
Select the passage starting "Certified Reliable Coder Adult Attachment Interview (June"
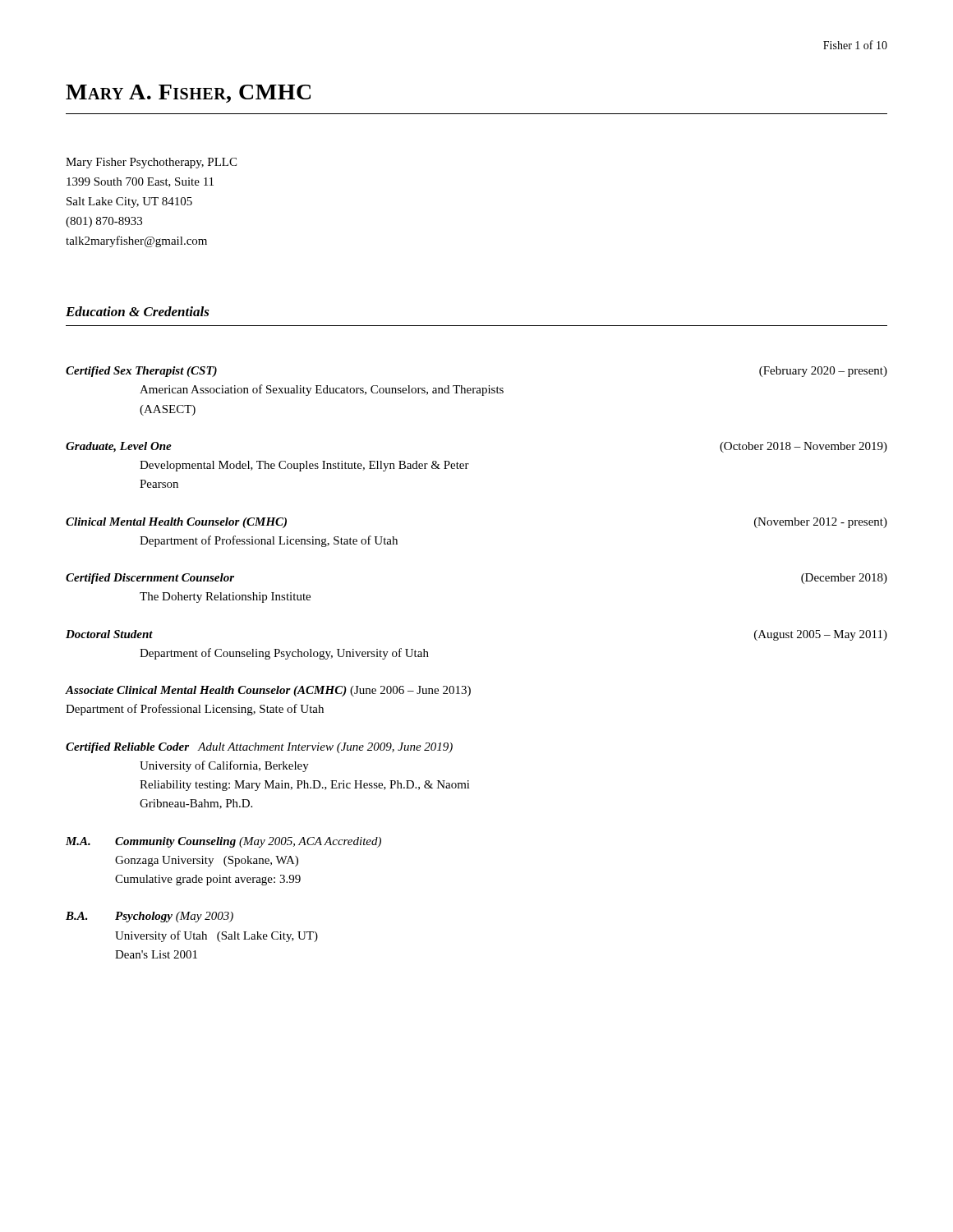(476, 775)
